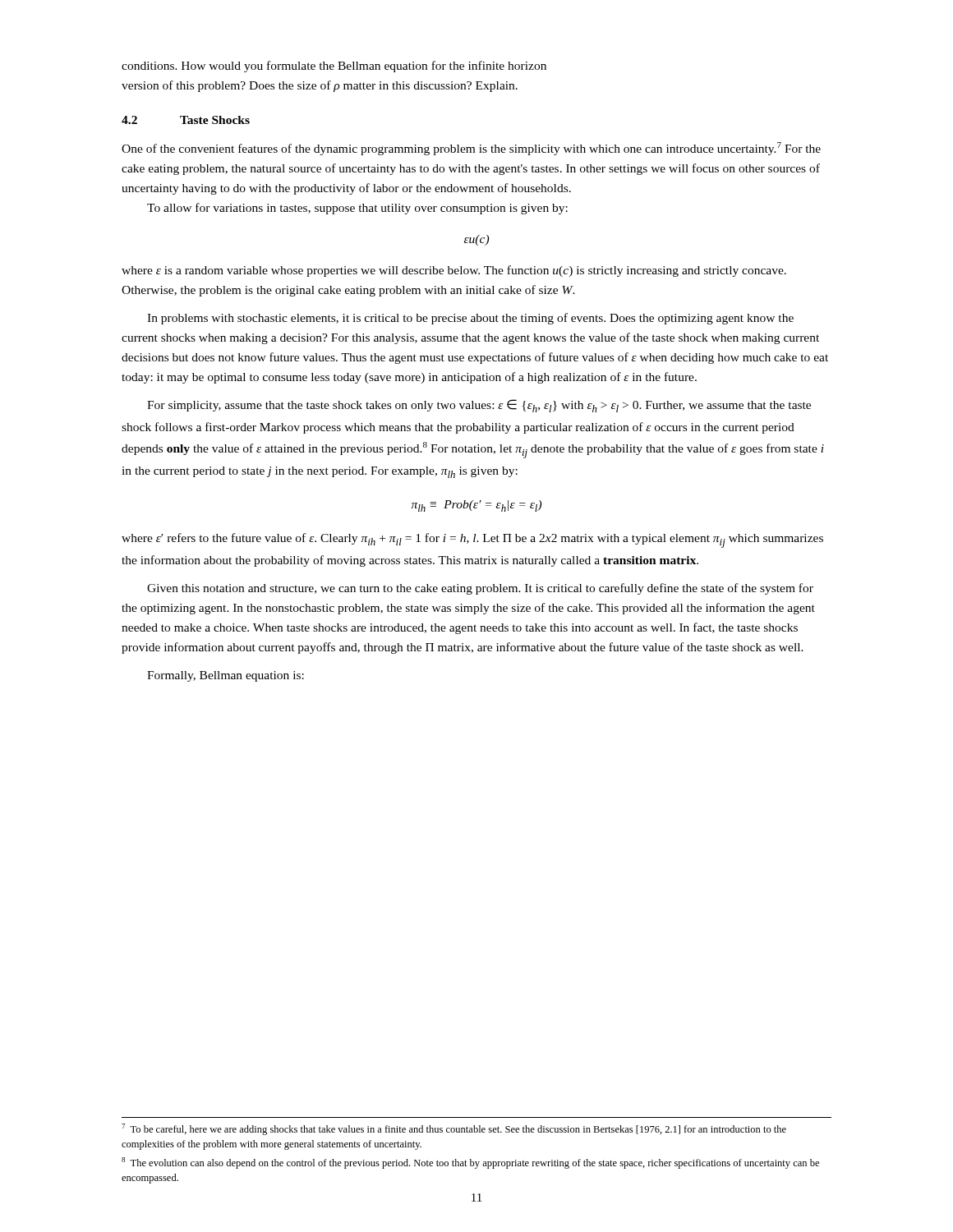This screenshot has height=1232, width=953.
Task: Find the element starting "where ε is a random variable"
Action: coord(476,372)
